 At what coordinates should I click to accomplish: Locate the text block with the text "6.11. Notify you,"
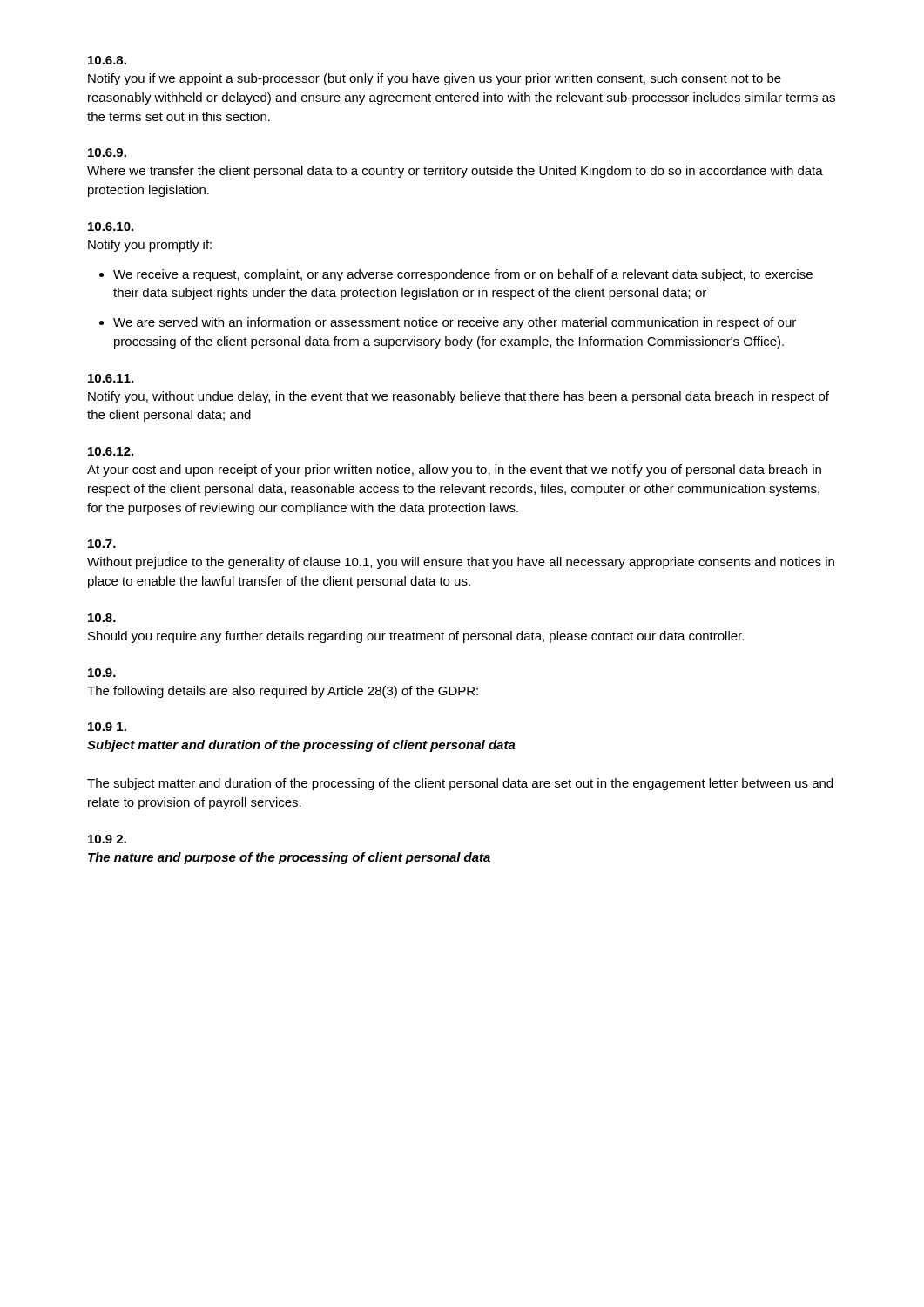pos(462,397)
